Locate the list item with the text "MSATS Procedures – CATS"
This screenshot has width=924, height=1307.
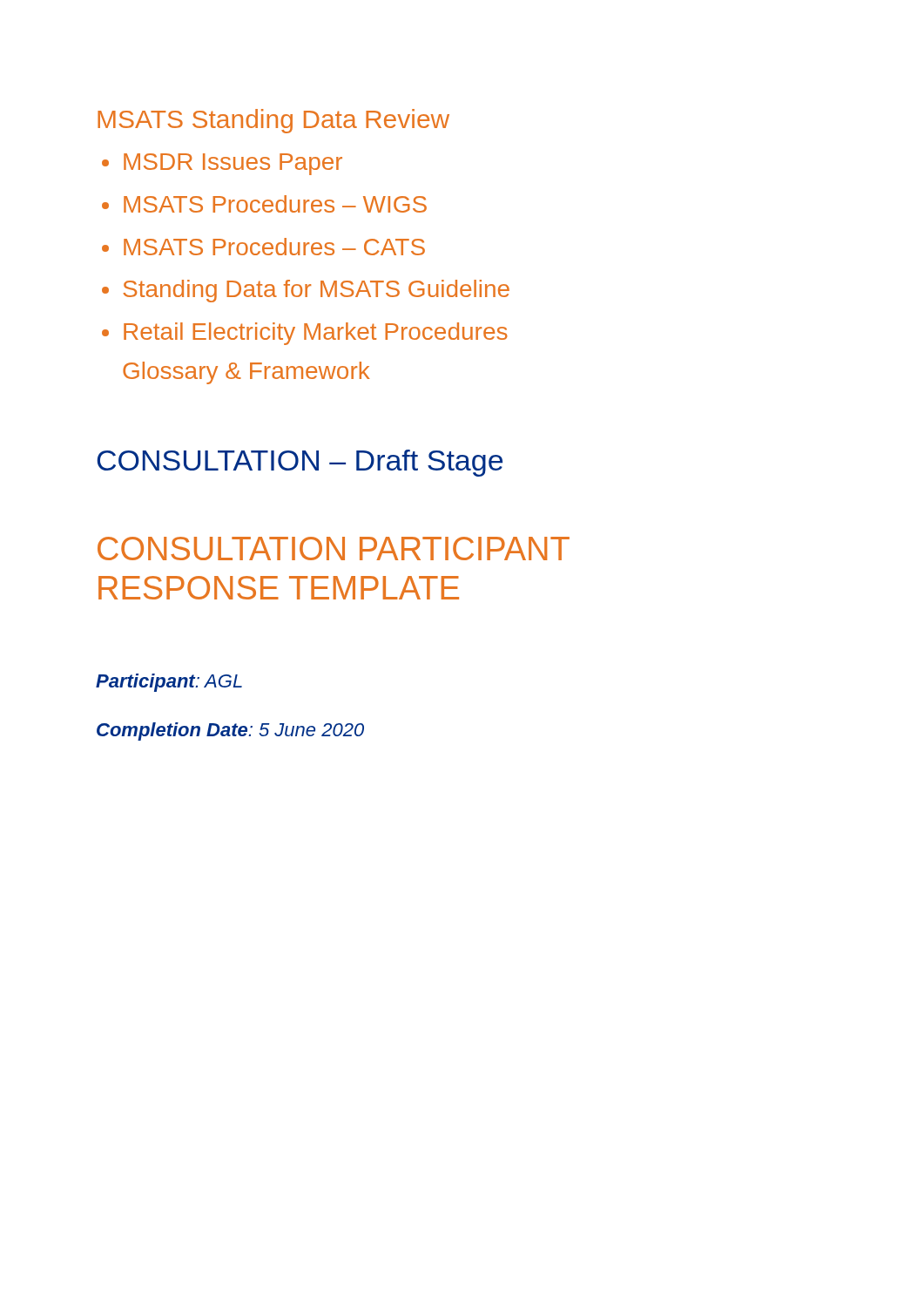[x=274, y=247]
